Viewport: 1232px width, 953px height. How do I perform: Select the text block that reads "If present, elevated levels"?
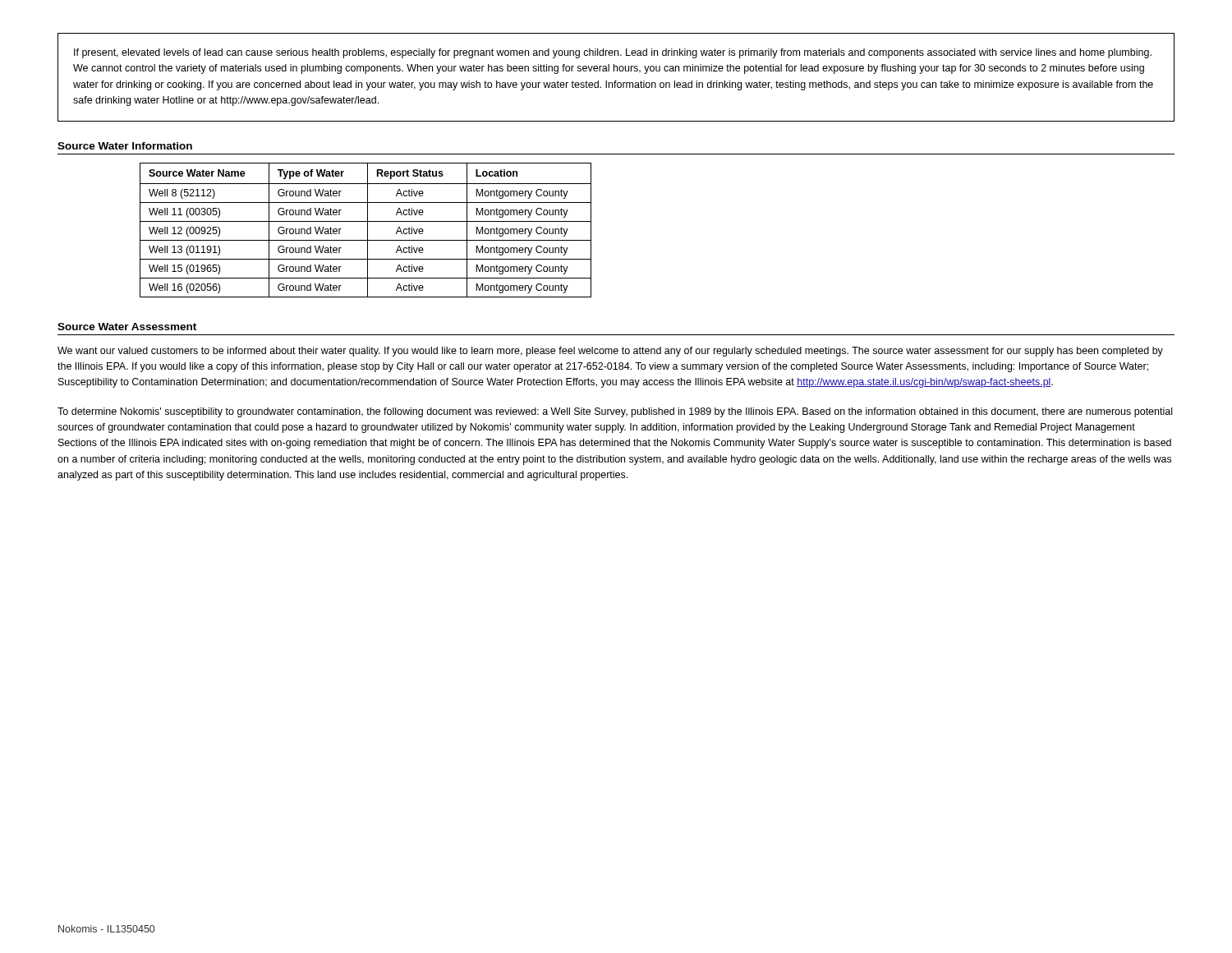pos(613,76)
